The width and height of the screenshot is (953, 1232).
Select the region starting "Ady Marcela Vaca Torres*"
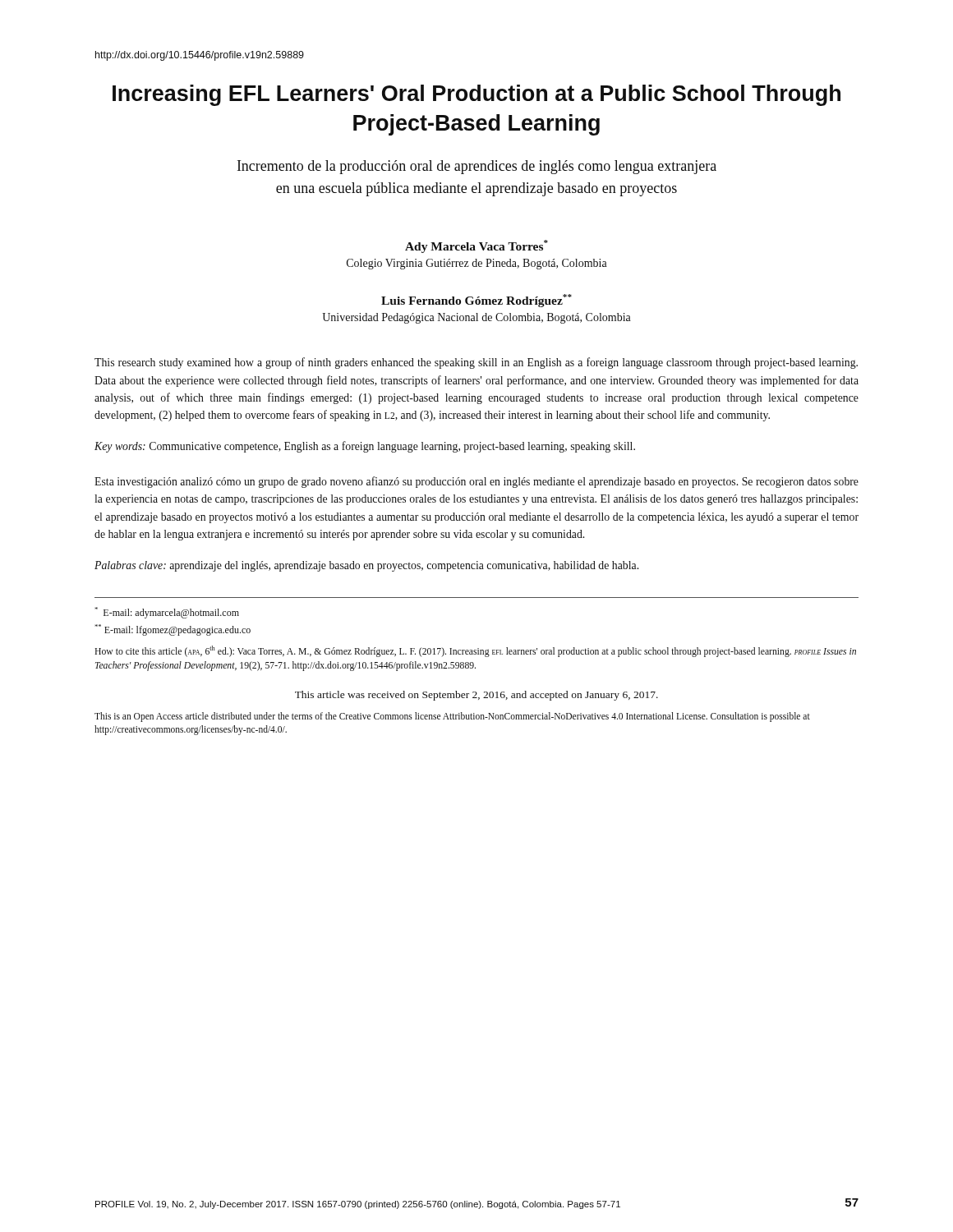(476, 254)
